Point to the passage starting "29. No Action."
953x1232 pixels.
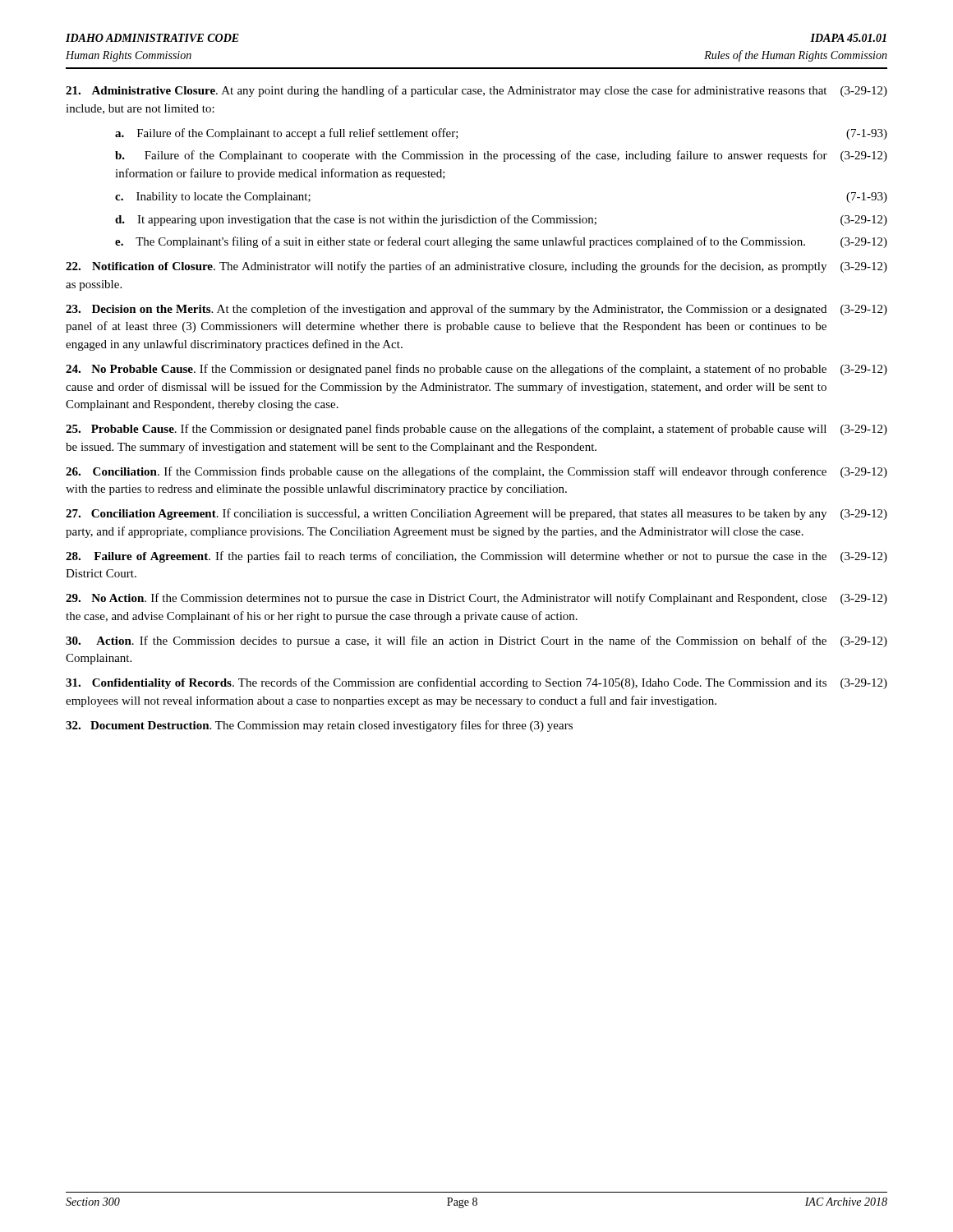476,608
